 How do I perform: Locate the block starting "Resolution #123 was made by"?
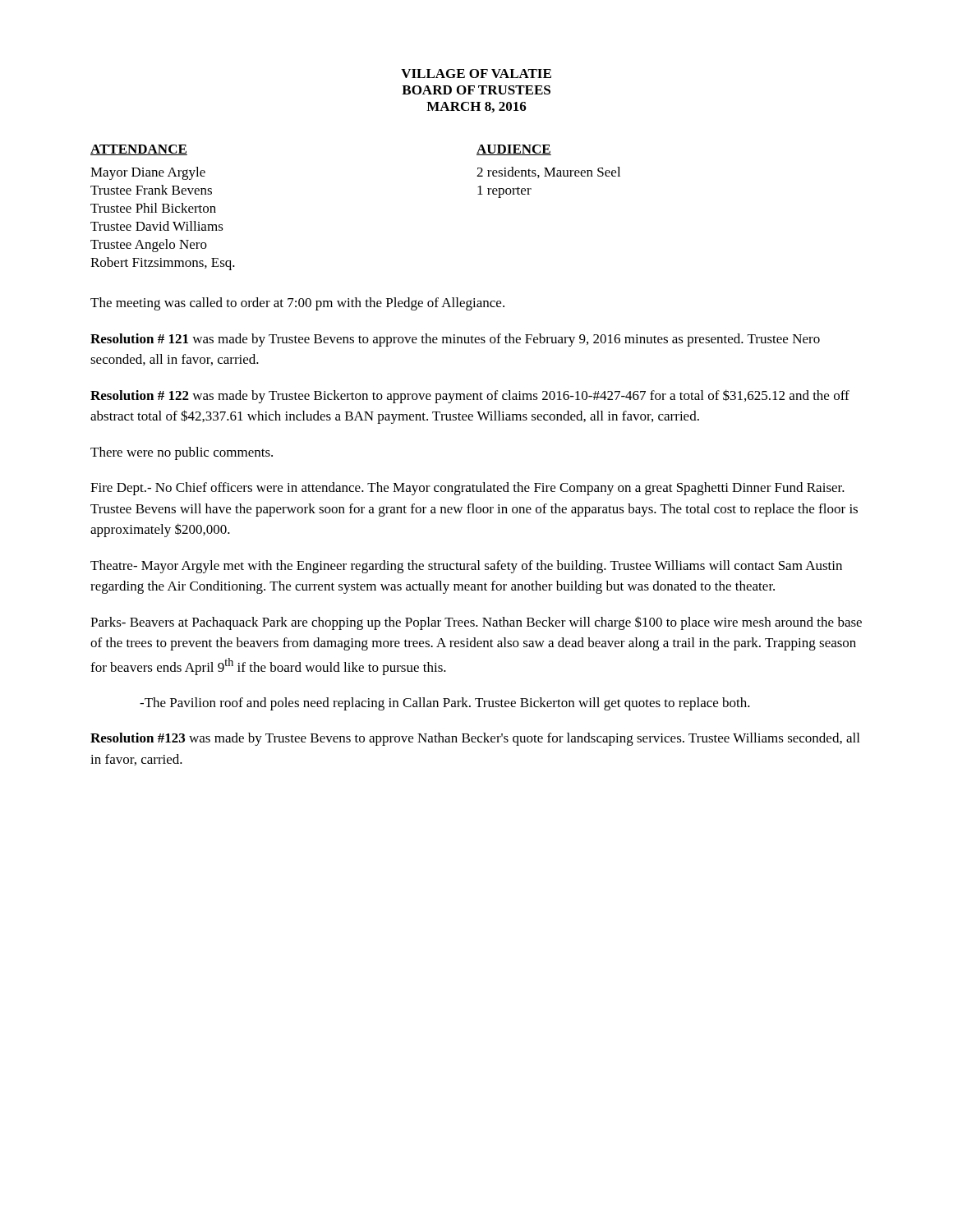click(x=475, y=749)
